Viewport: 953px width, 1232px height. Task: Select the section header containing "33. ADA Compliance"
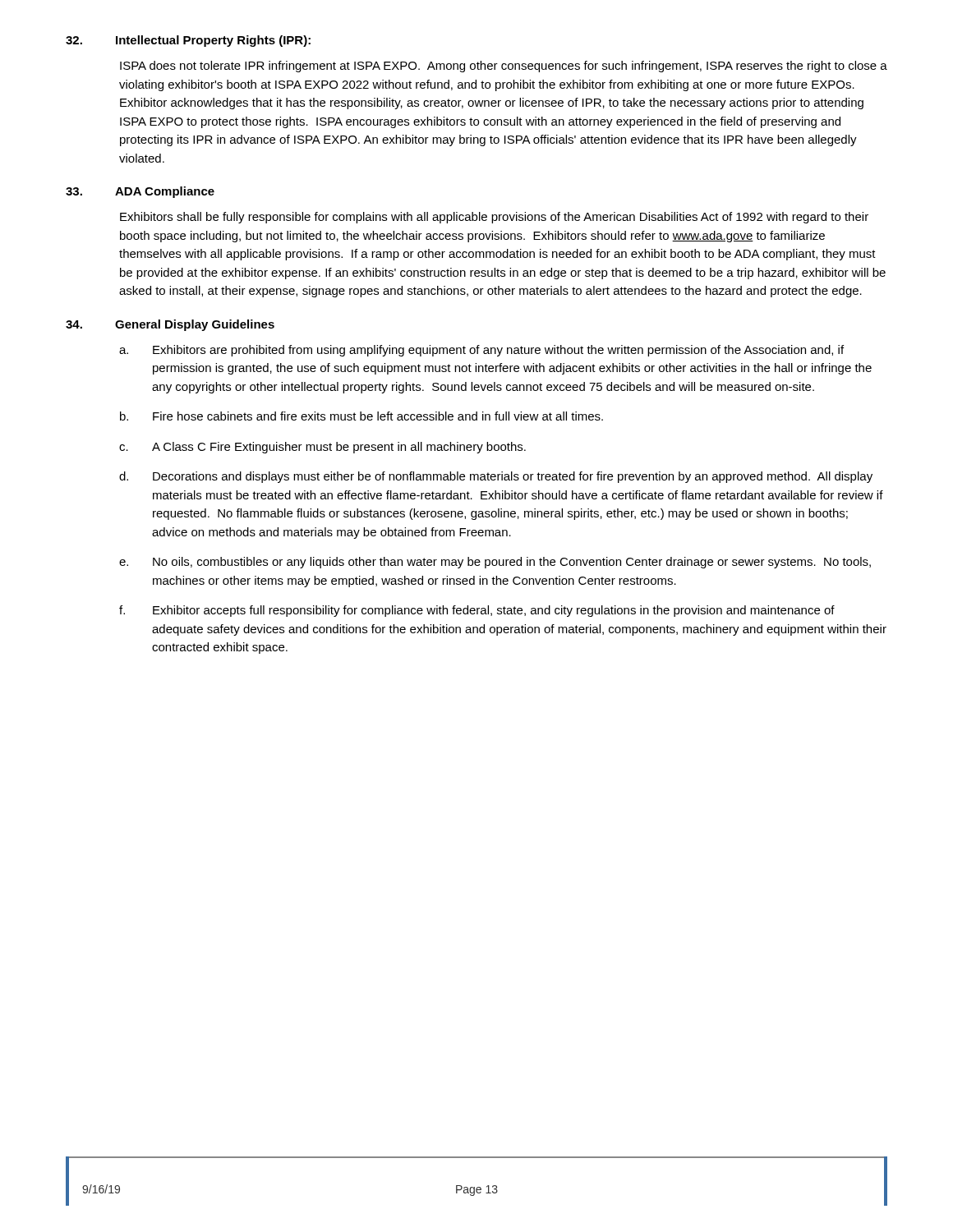(x=140, y=191)
